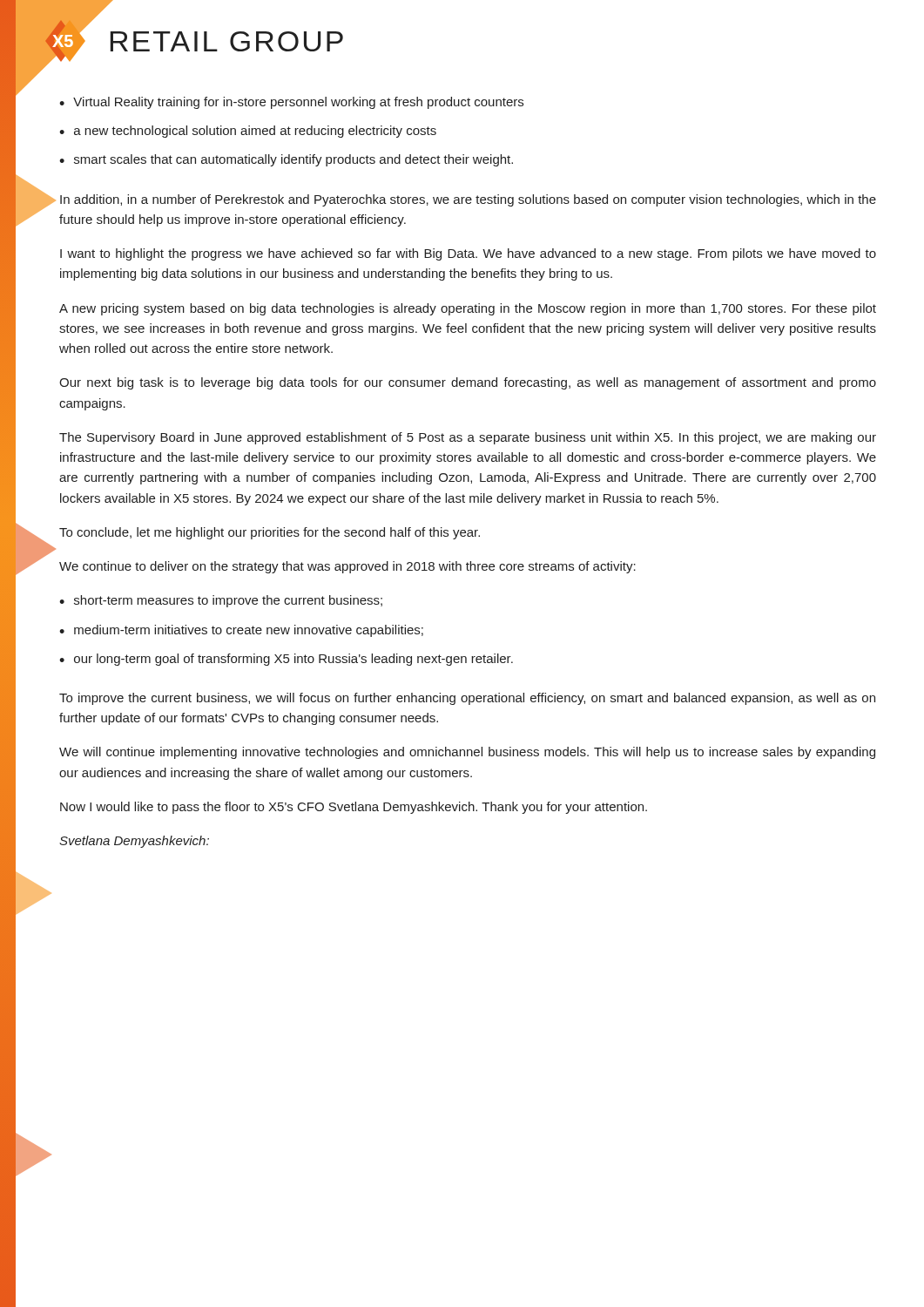924x1307 pixels.
Task: Find the text block with the text "In addition, in"
Action: (468, 209)
